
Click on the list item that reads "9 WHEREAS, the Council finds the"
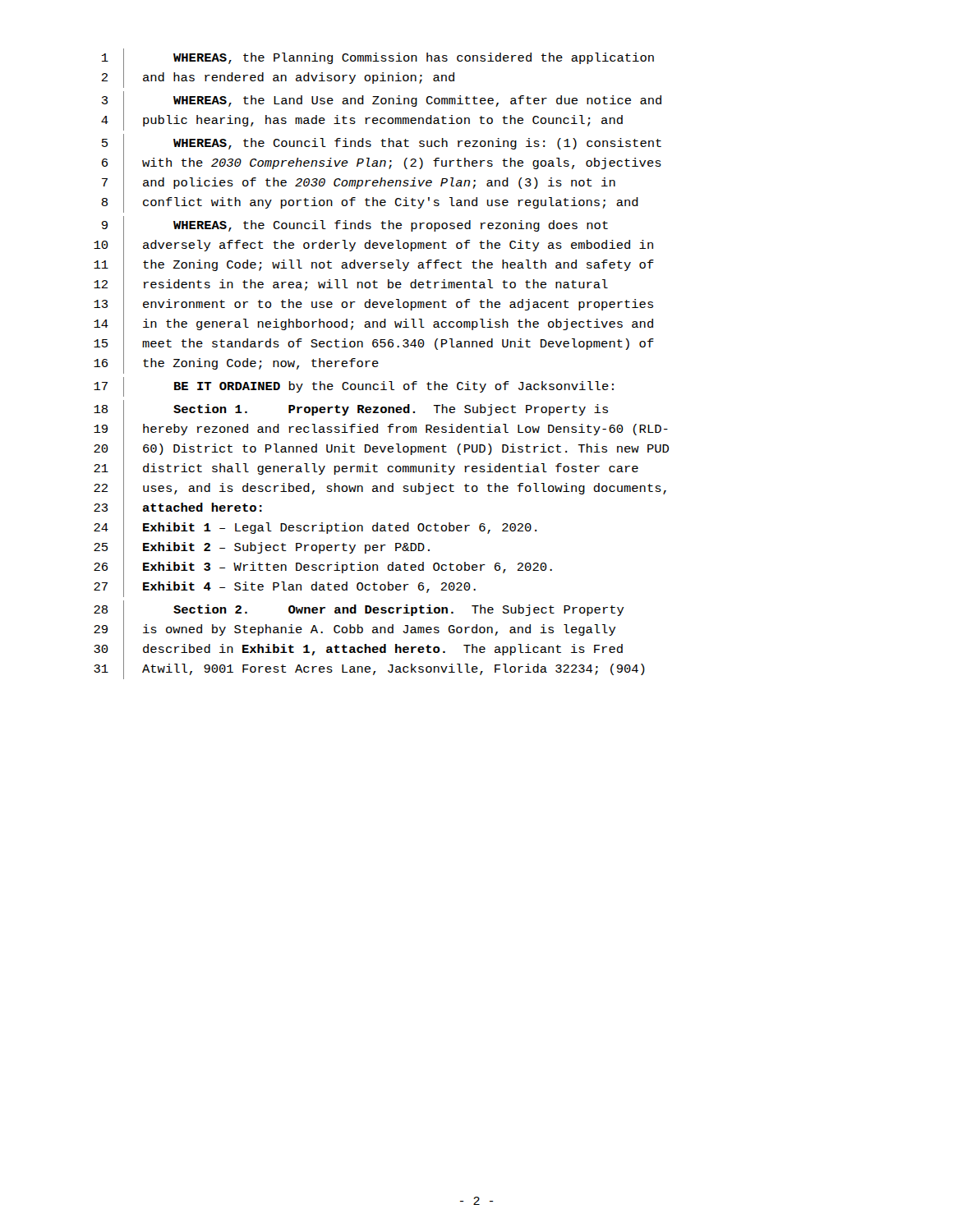(x=485, y=226)
